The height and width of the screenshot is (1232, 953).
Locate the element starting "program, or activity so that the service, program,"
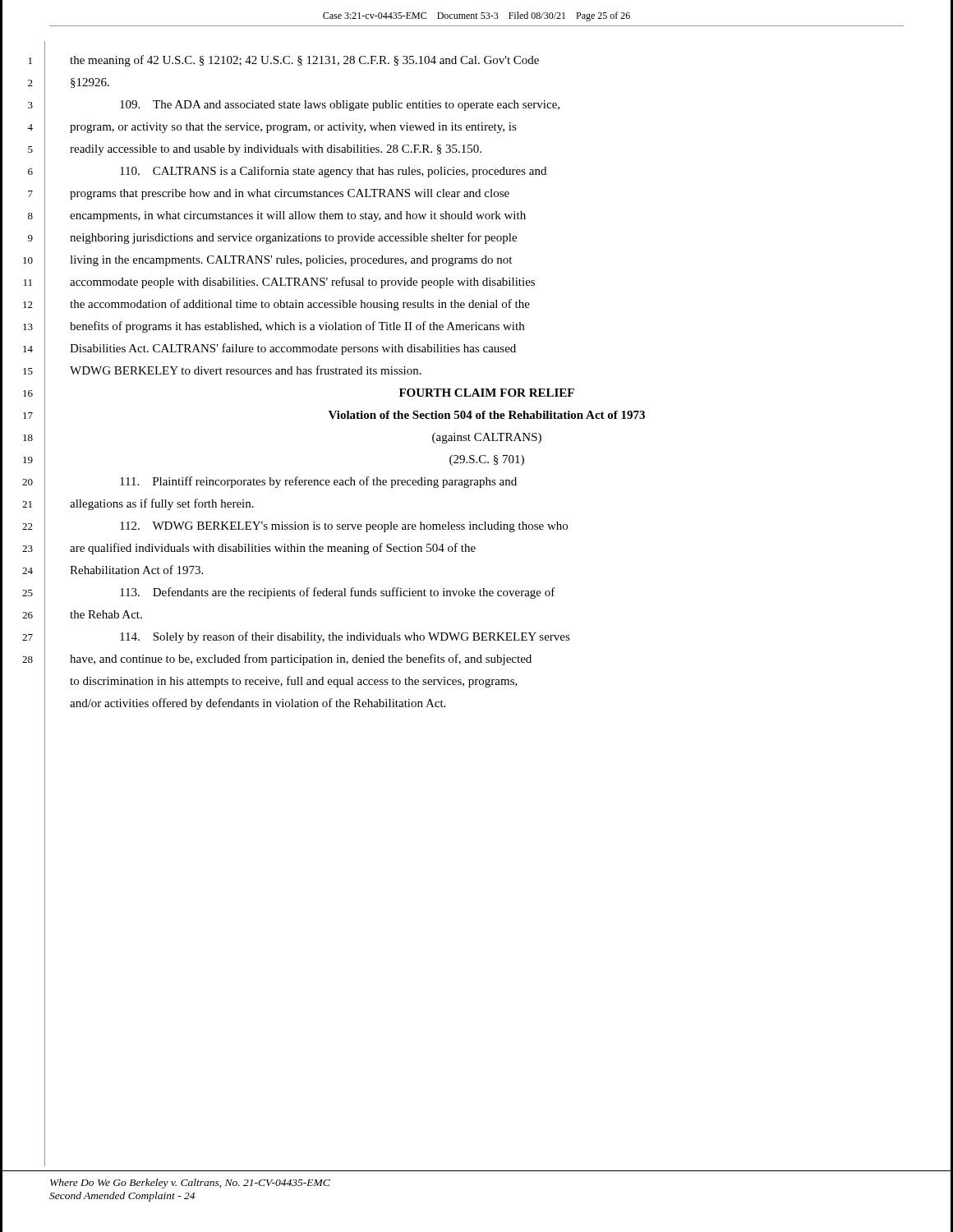(293, 126)
